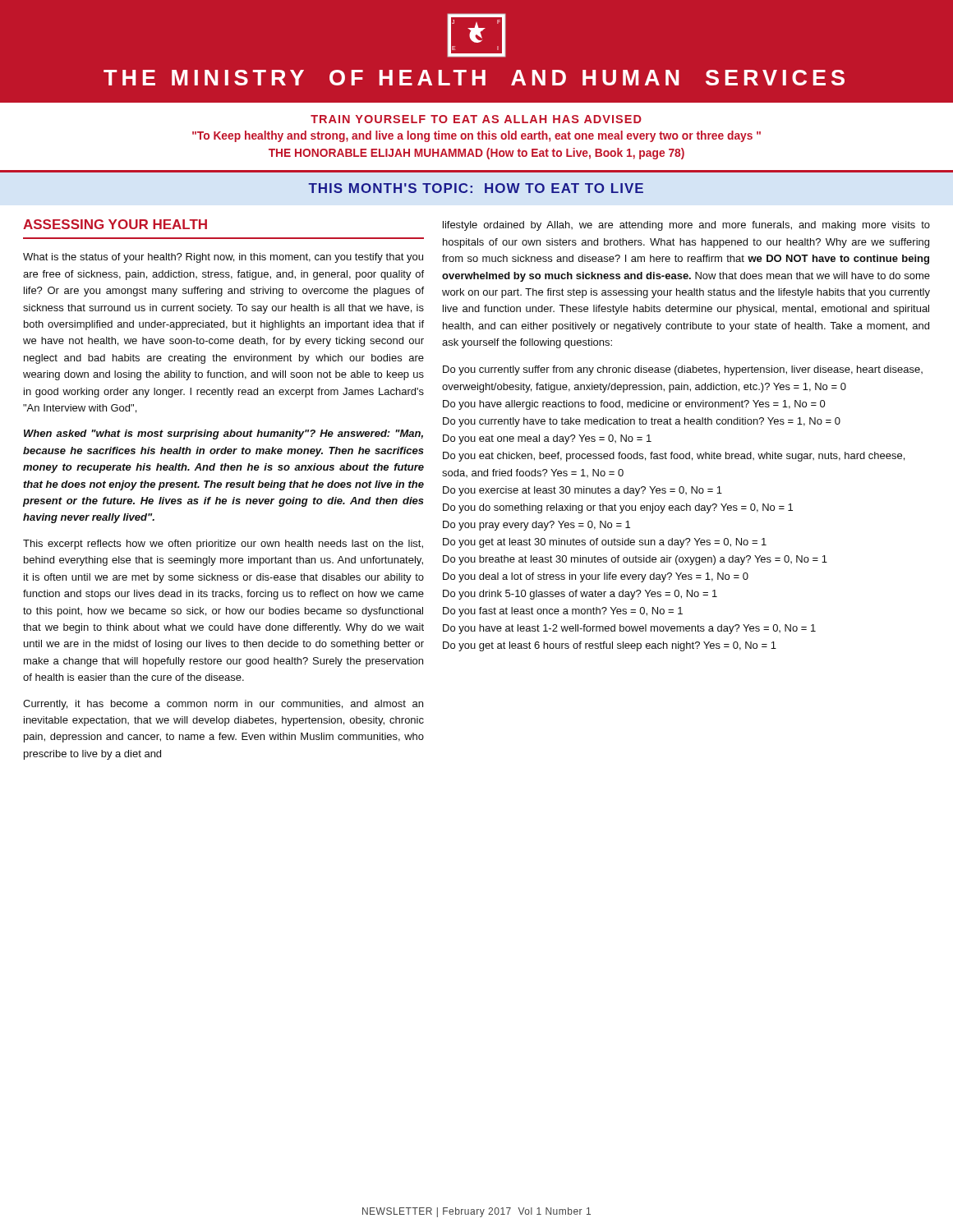Locate the logo

tap(476, 37)
